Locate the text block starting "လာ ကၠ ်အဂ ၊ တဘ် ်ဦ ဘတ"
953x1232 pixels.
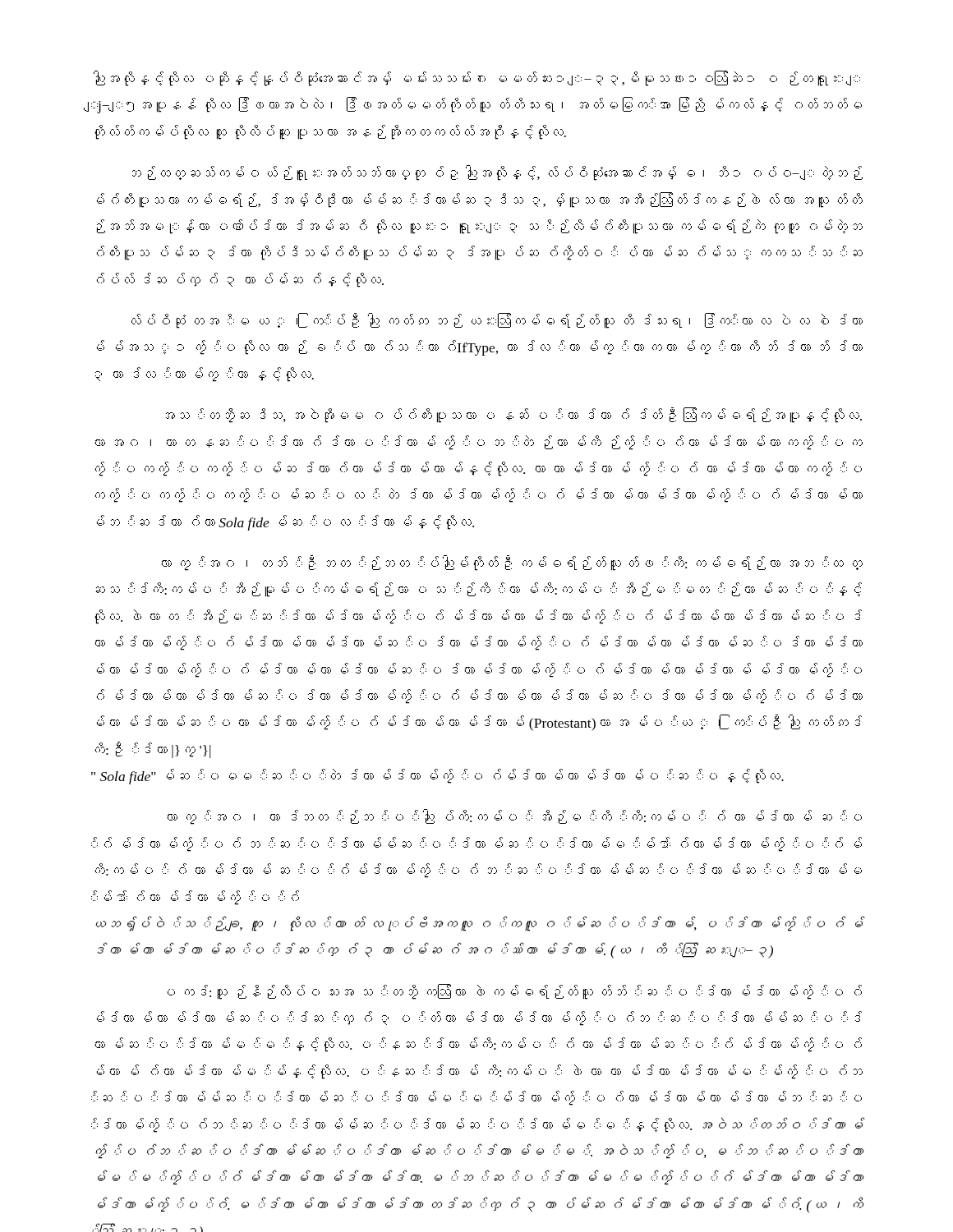coord(476,670)
